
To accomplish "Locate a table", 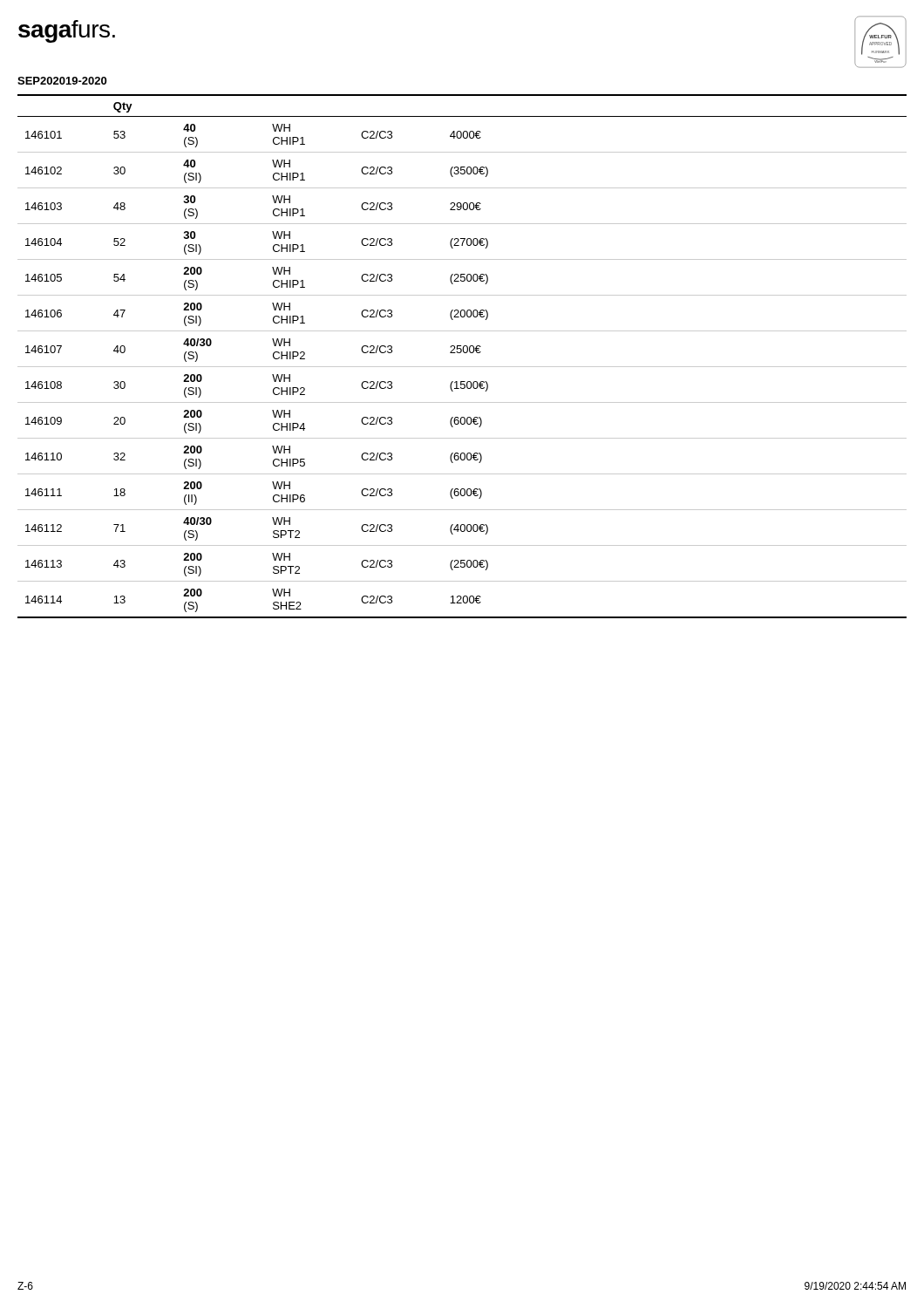I will click(462, 356).
